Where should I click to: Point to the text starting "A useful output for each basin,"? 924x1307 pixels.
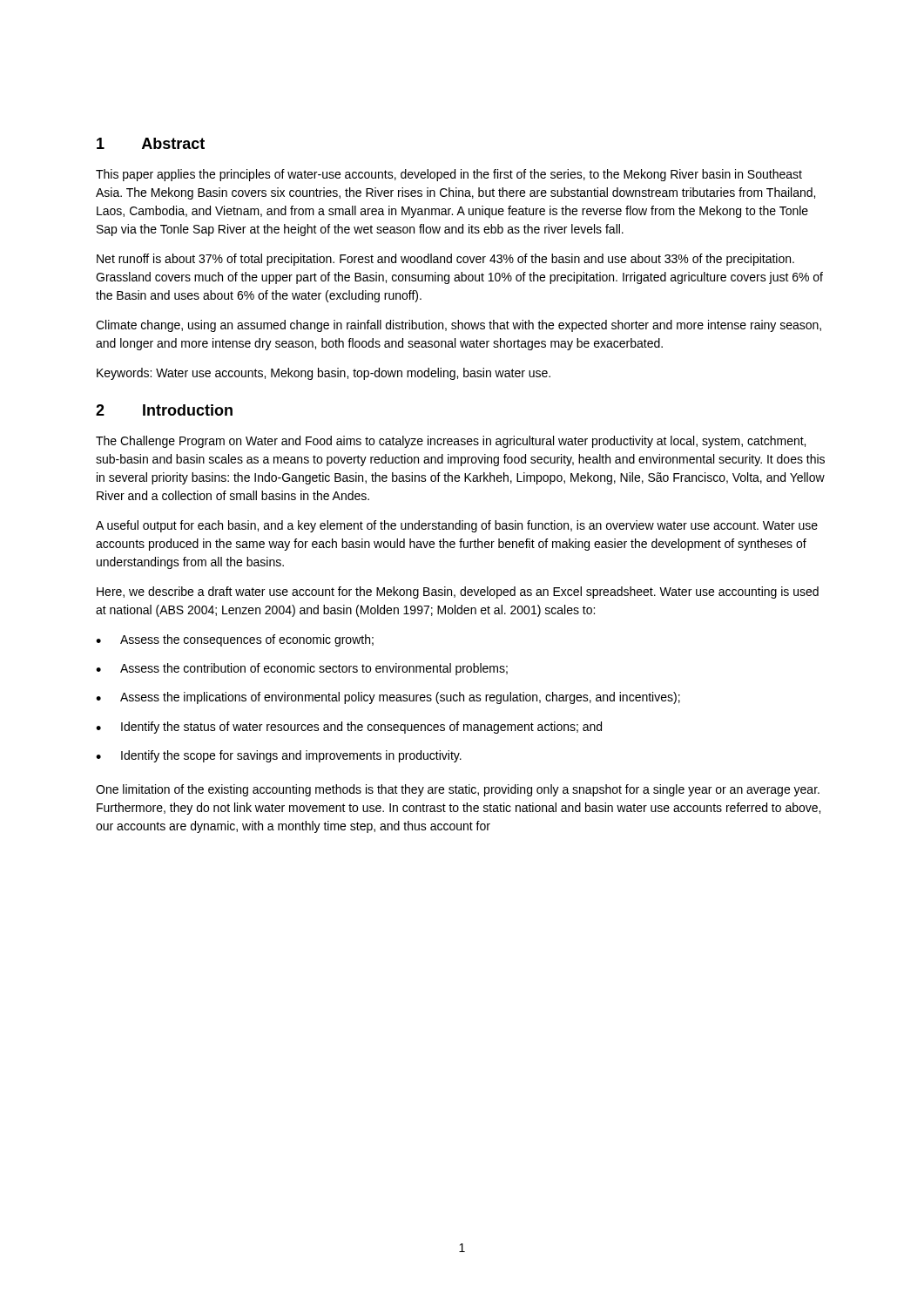(462, 544)
